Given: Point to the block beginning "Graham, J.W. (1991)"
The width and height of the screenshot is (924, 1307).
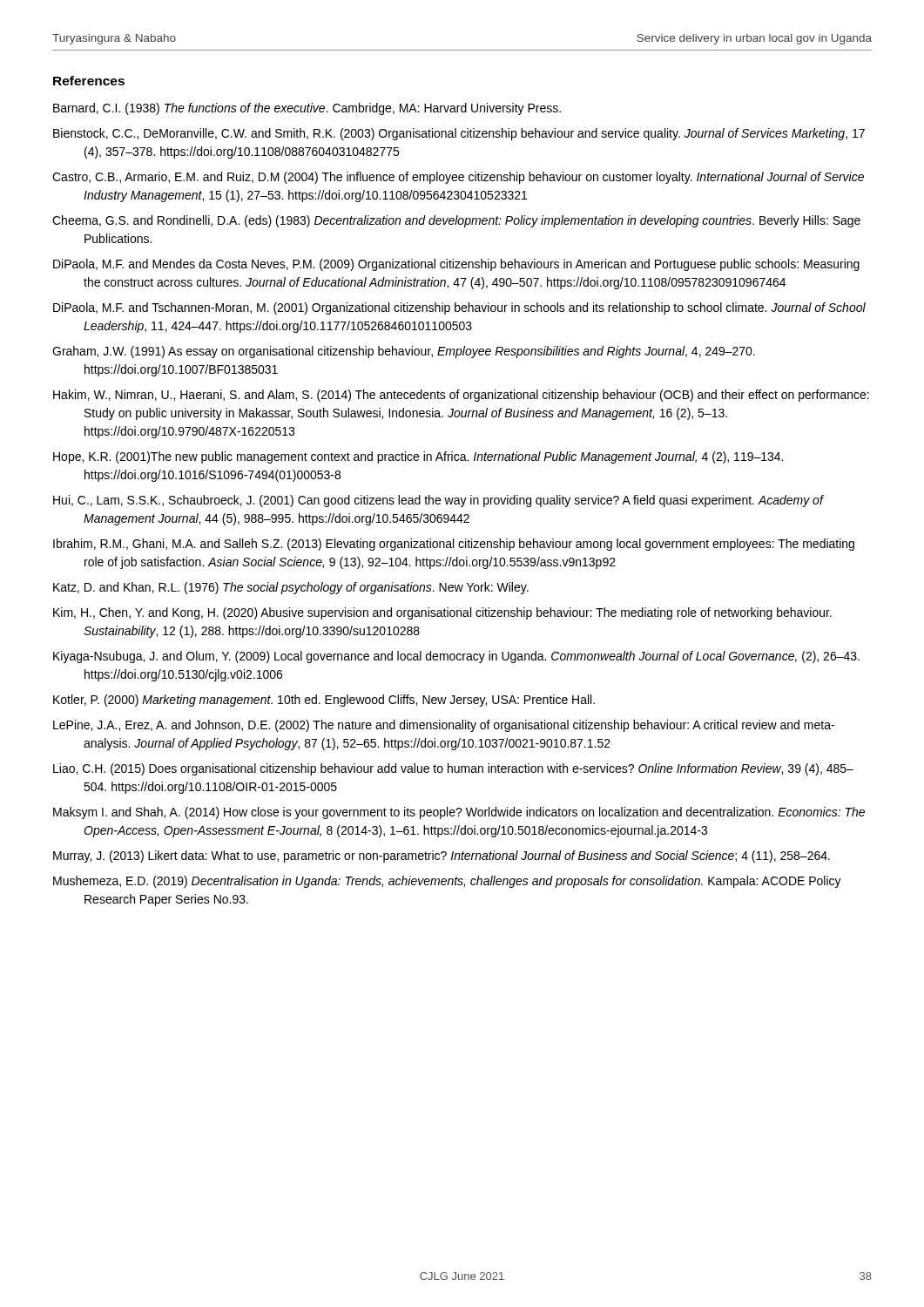Looking at the screenshot, I should pyautogui.click(x=404, y=360).
